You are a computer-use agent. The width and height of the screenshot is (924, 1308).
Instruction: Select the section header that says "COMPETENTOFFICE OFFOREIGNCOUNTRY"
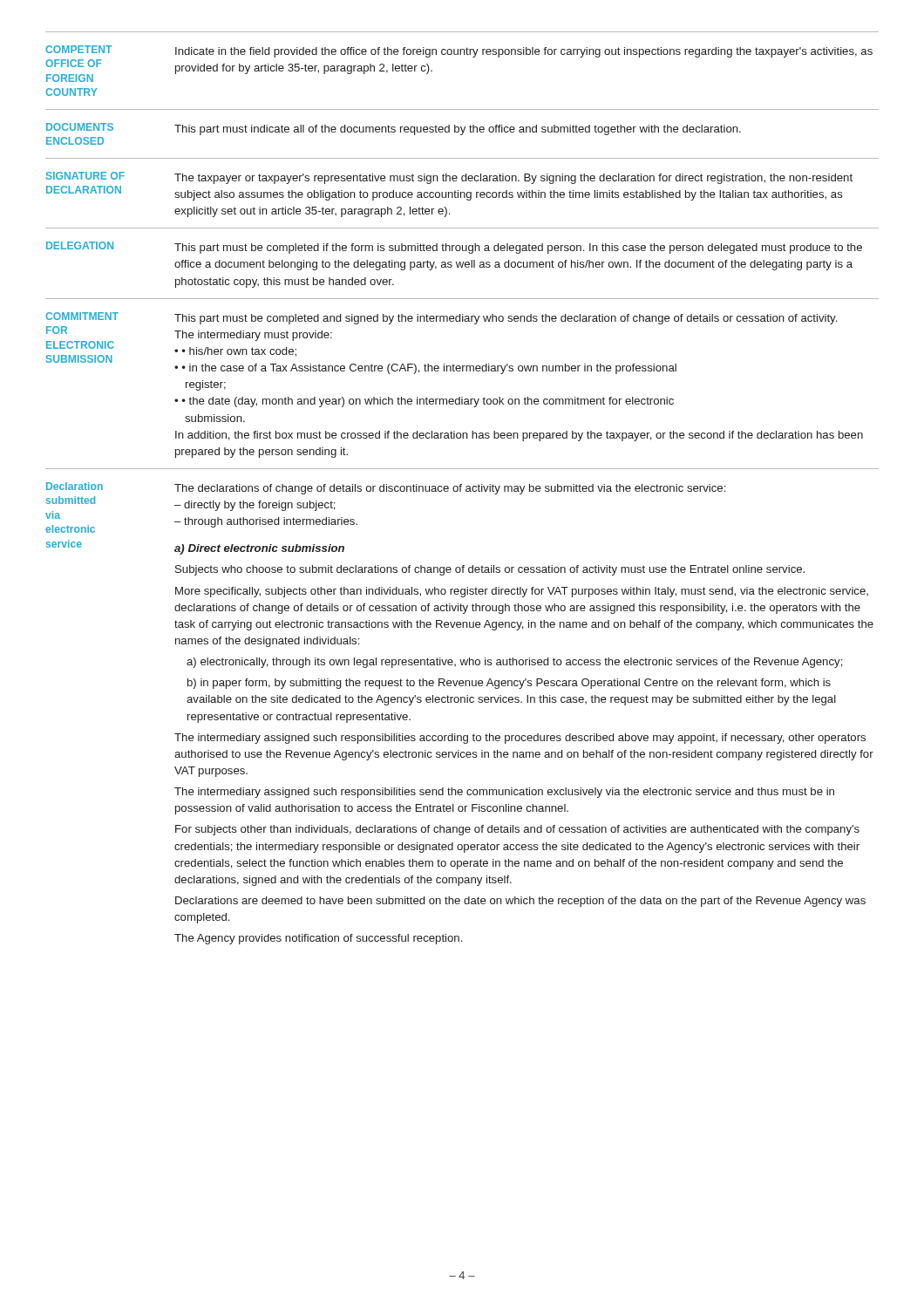[79, 71]
